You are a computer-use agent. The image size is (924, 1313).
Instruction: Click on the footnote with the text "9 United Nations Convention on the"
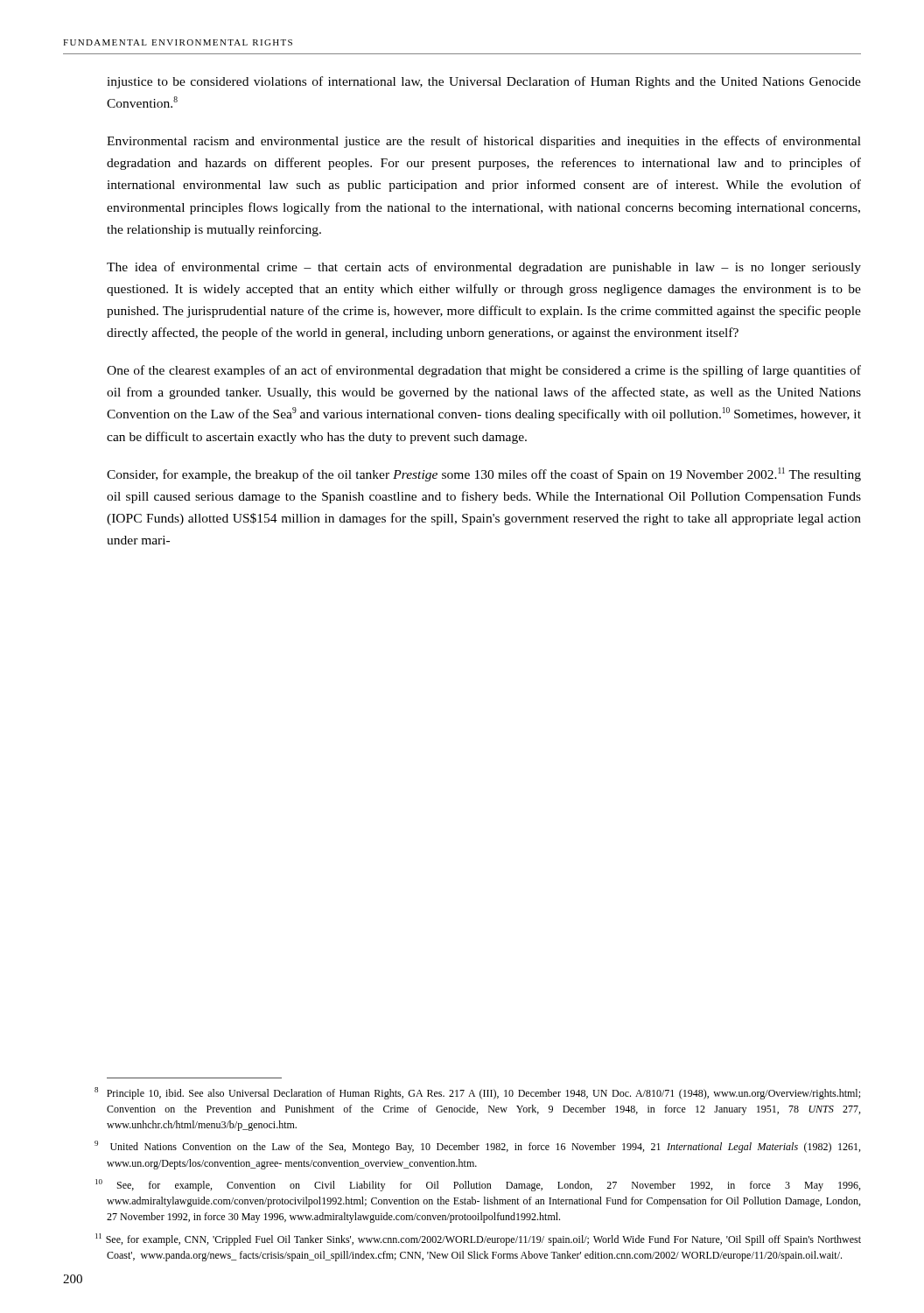478,1154
